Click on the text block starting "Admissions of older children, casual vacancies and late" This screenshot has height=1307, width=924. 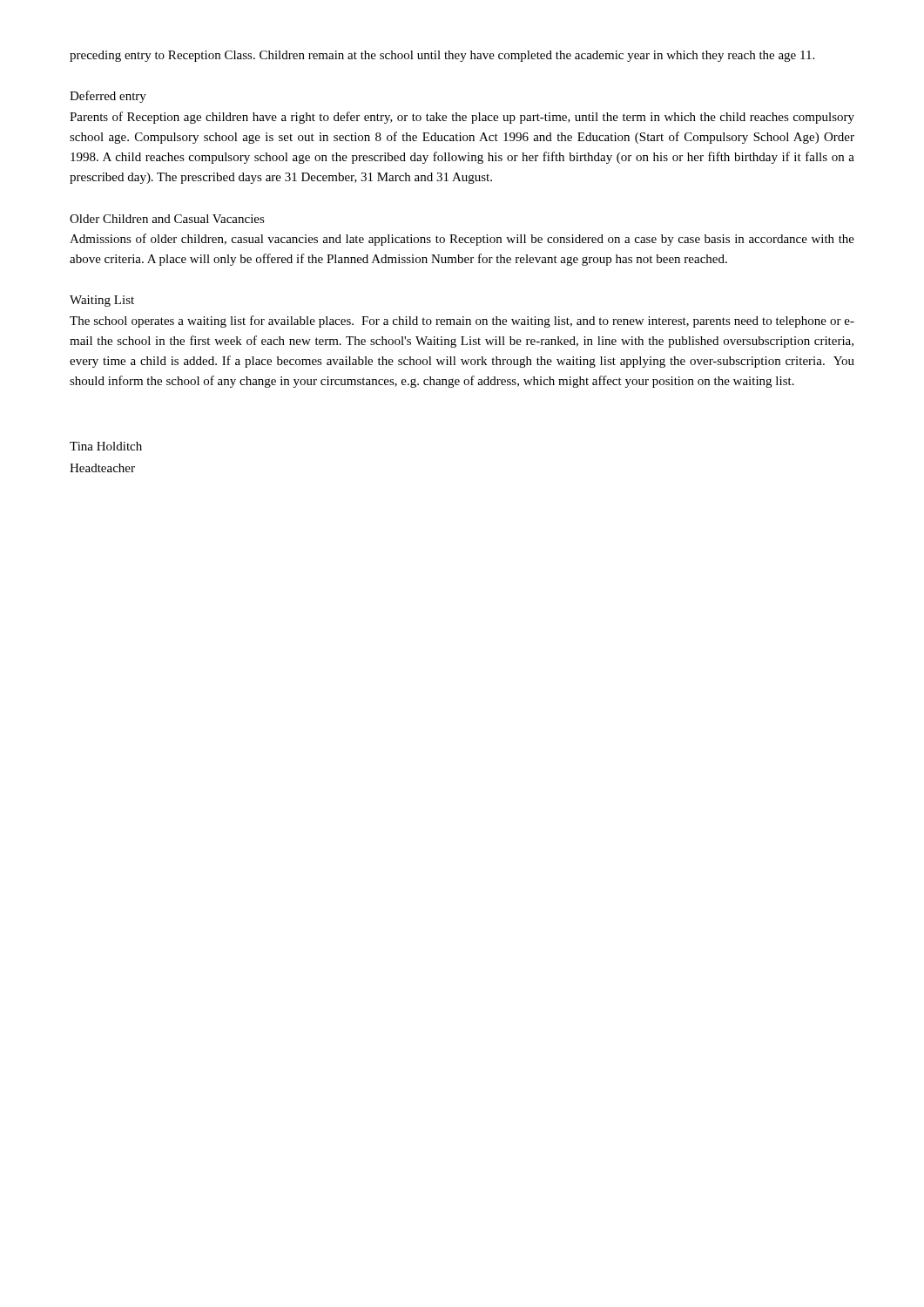pyautogui.click(x=462, y=249)
